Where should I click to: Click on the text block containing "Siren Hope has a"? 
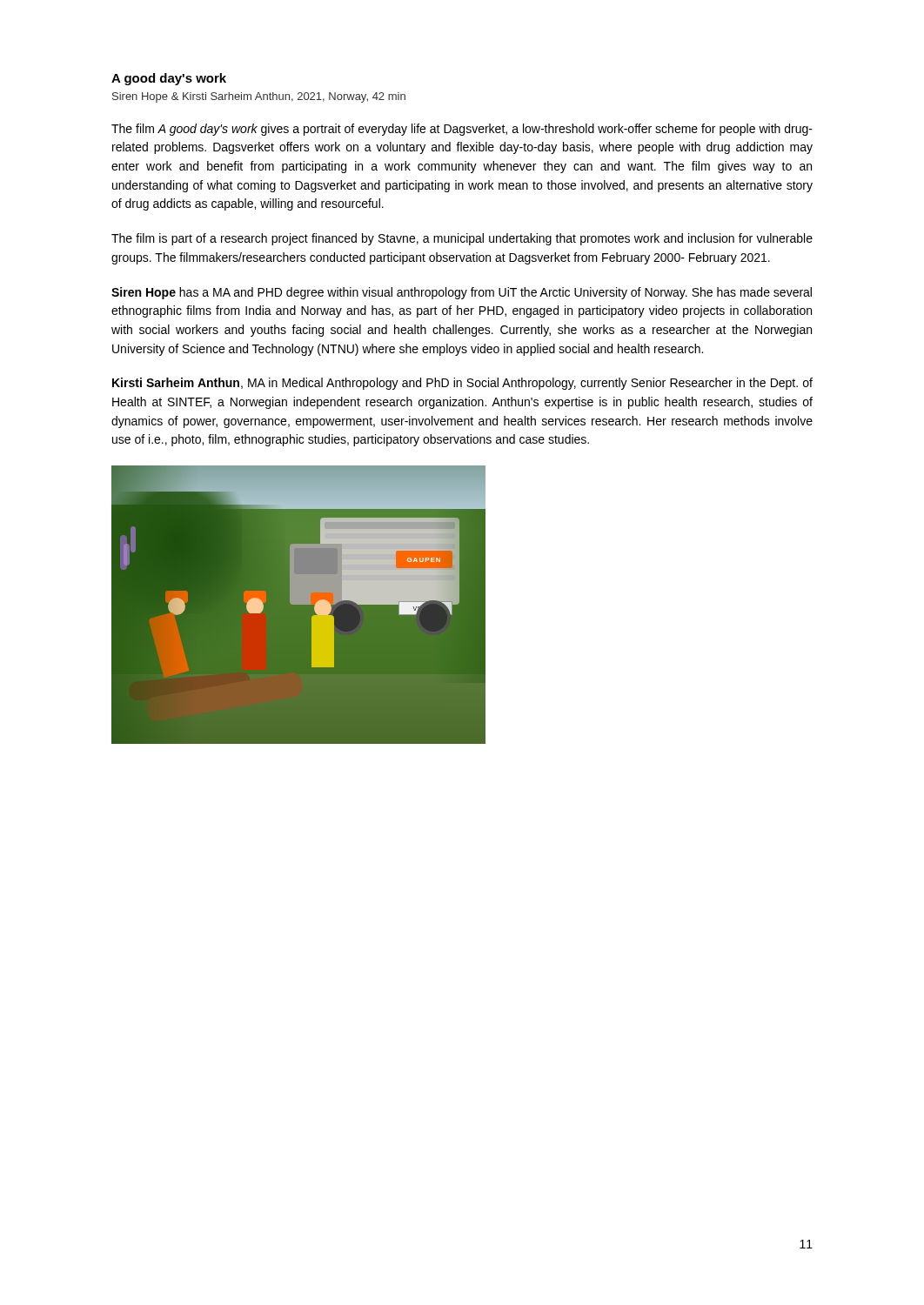coord(462,321)
